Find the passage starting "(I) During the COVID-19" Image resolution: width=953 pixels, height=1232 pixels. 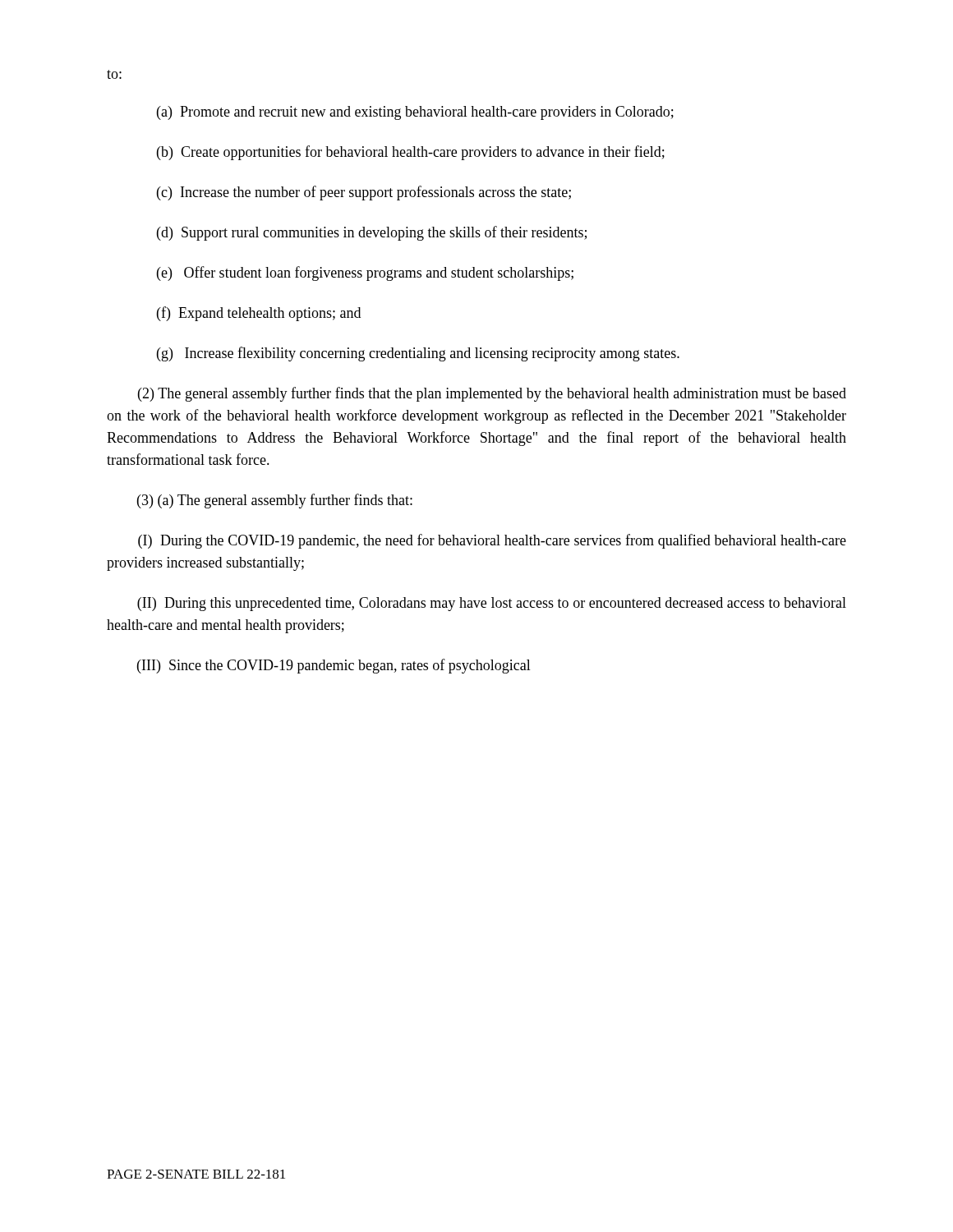tap(476, 552)
